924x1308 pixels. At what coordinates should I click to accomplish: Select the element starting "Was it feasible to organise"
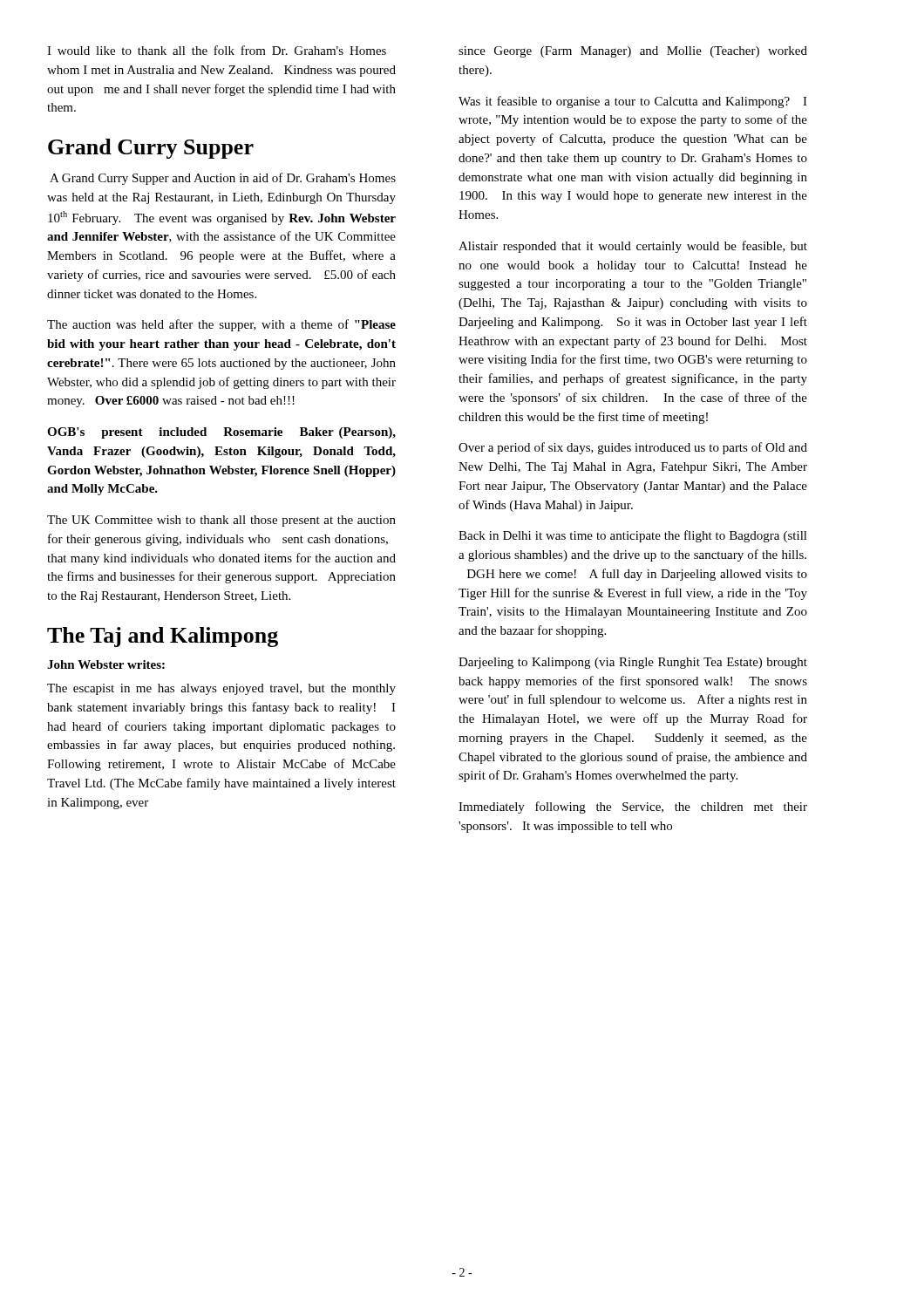(x=633, y=158)
